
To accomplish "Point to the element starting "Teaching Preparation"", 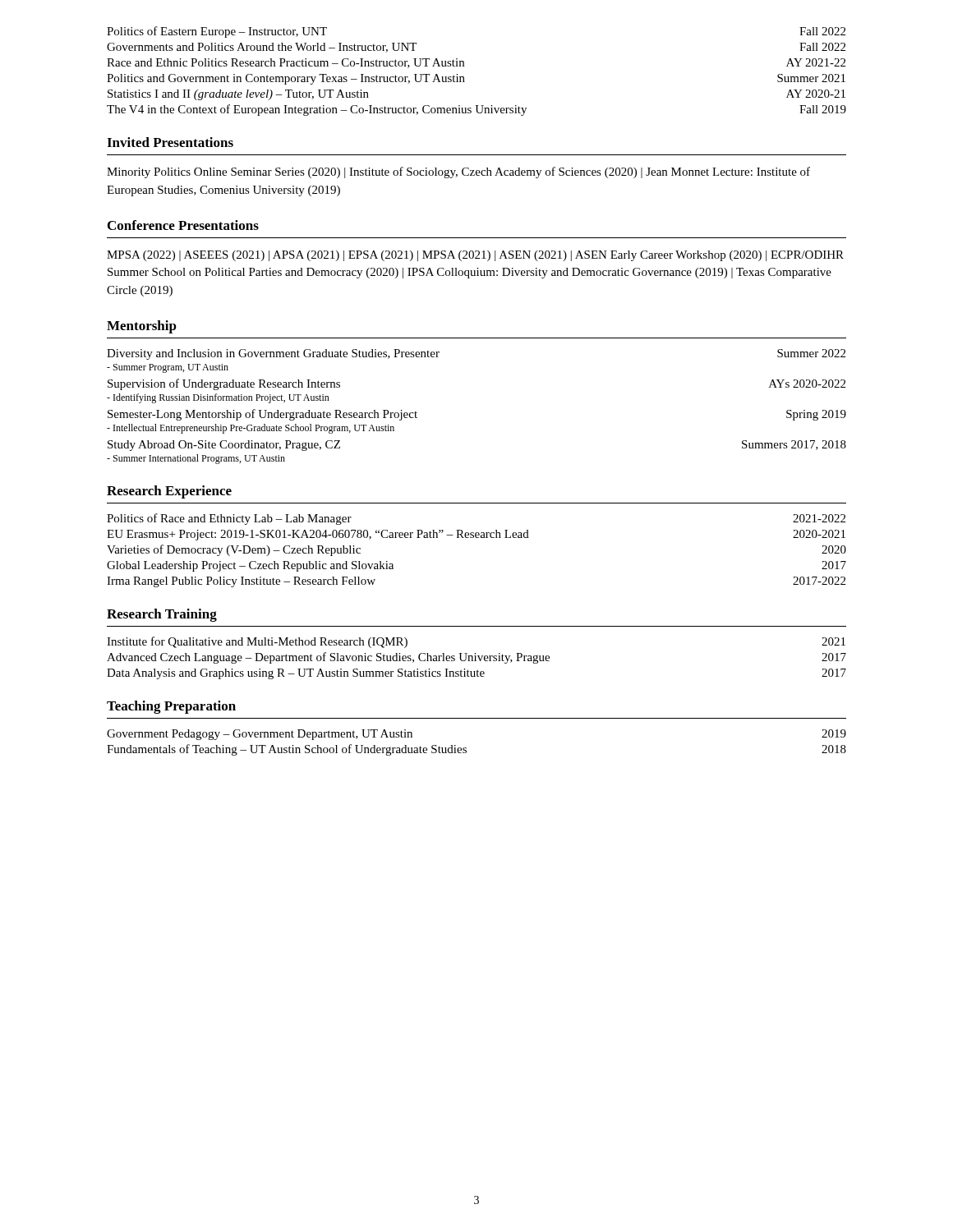I will point(171,706).
